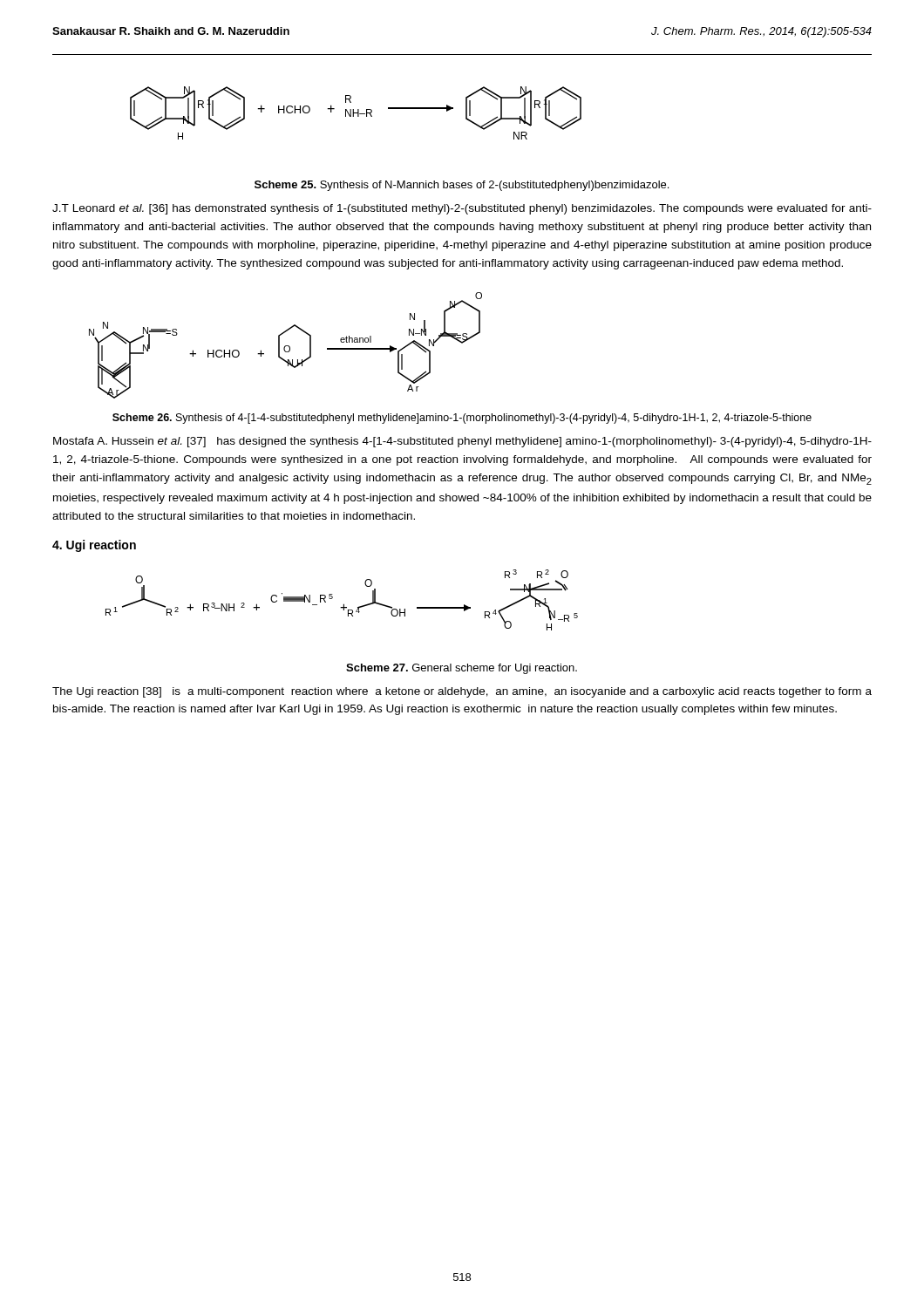Find the caption on this page that starts "Scheme 27. General scheme for"
924x1308 pixels.
[x=462, y=667]
